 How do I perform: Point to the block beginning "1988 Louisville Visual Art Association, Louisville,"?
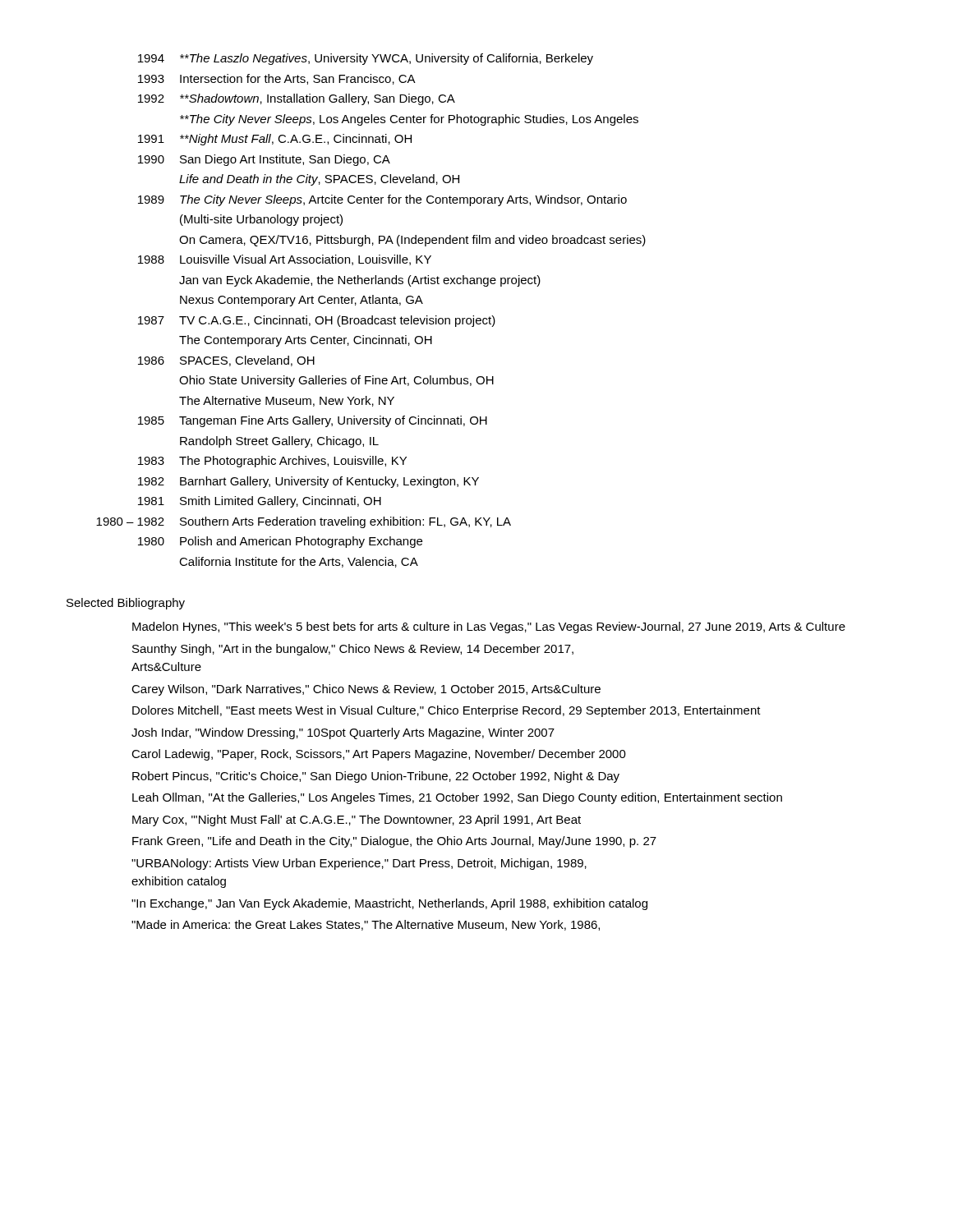coord(285,260)
